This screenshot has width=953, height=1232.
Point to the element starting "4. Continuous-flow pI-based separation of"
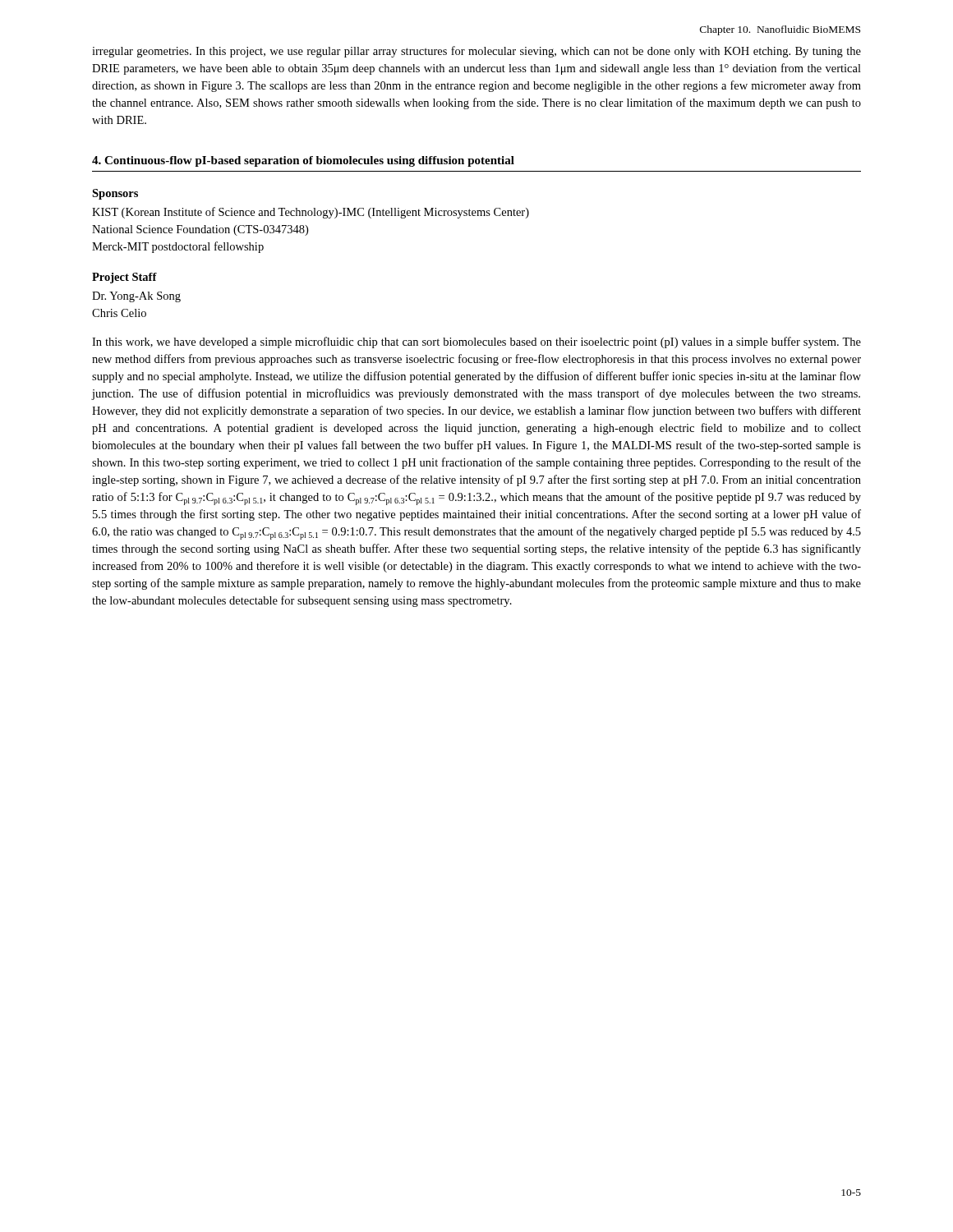point(303,160)
